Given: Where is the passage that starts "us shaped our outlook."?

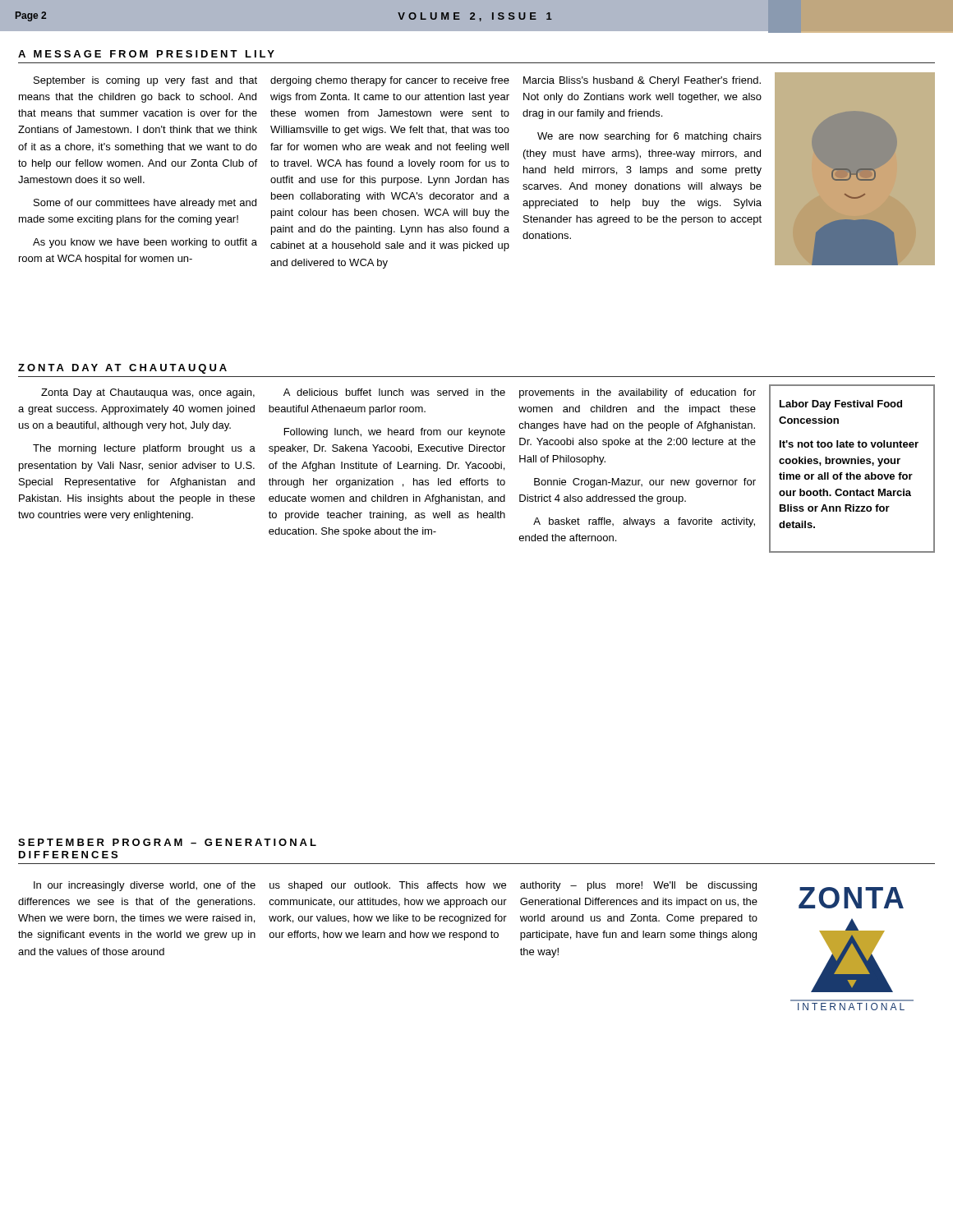Looking at the screenshot, I should pos(388,910).
